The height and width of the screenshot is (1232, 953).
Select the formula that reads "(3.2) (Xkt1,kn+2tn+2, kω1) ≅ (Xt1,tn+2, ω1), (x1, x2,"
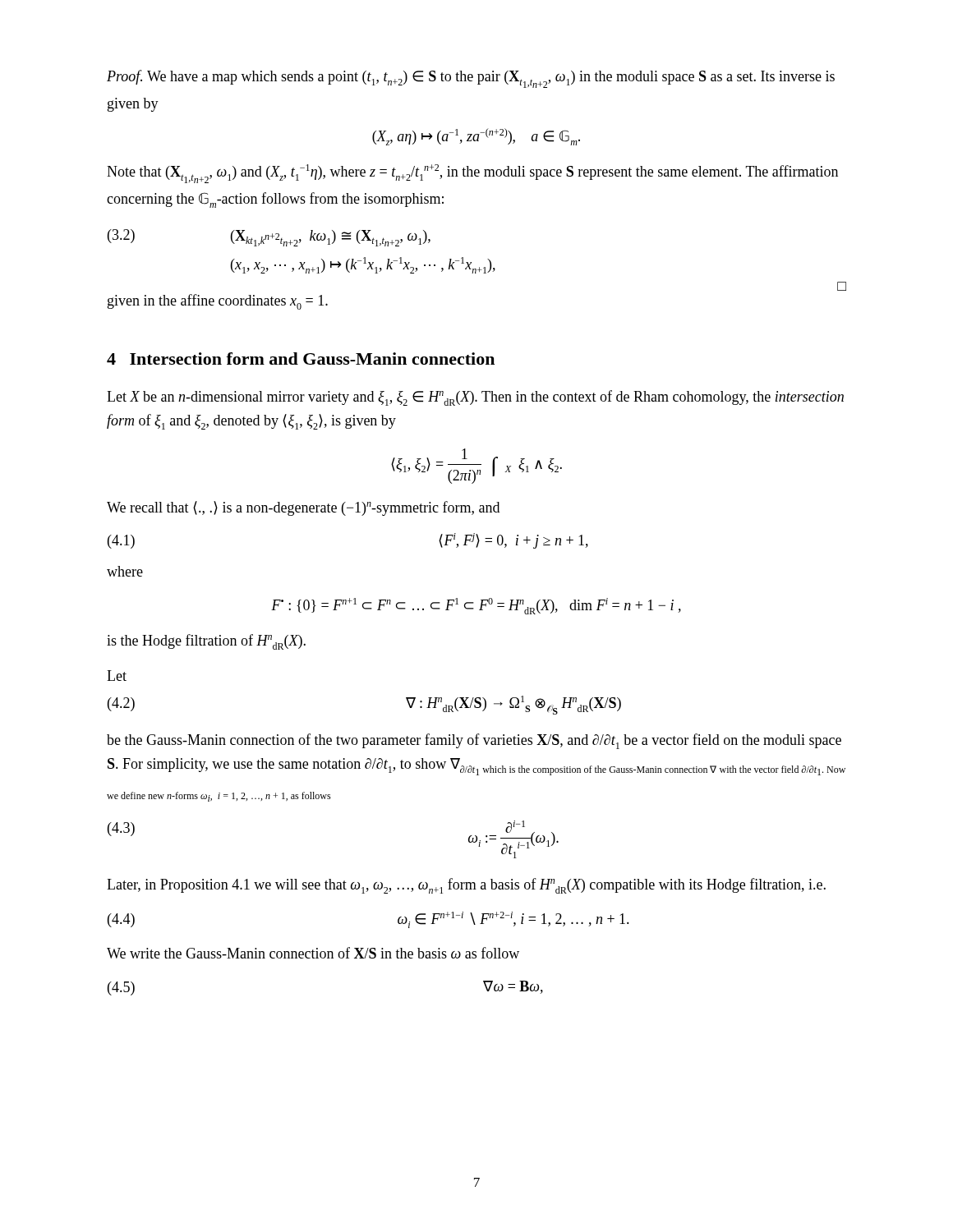[269, 238]
